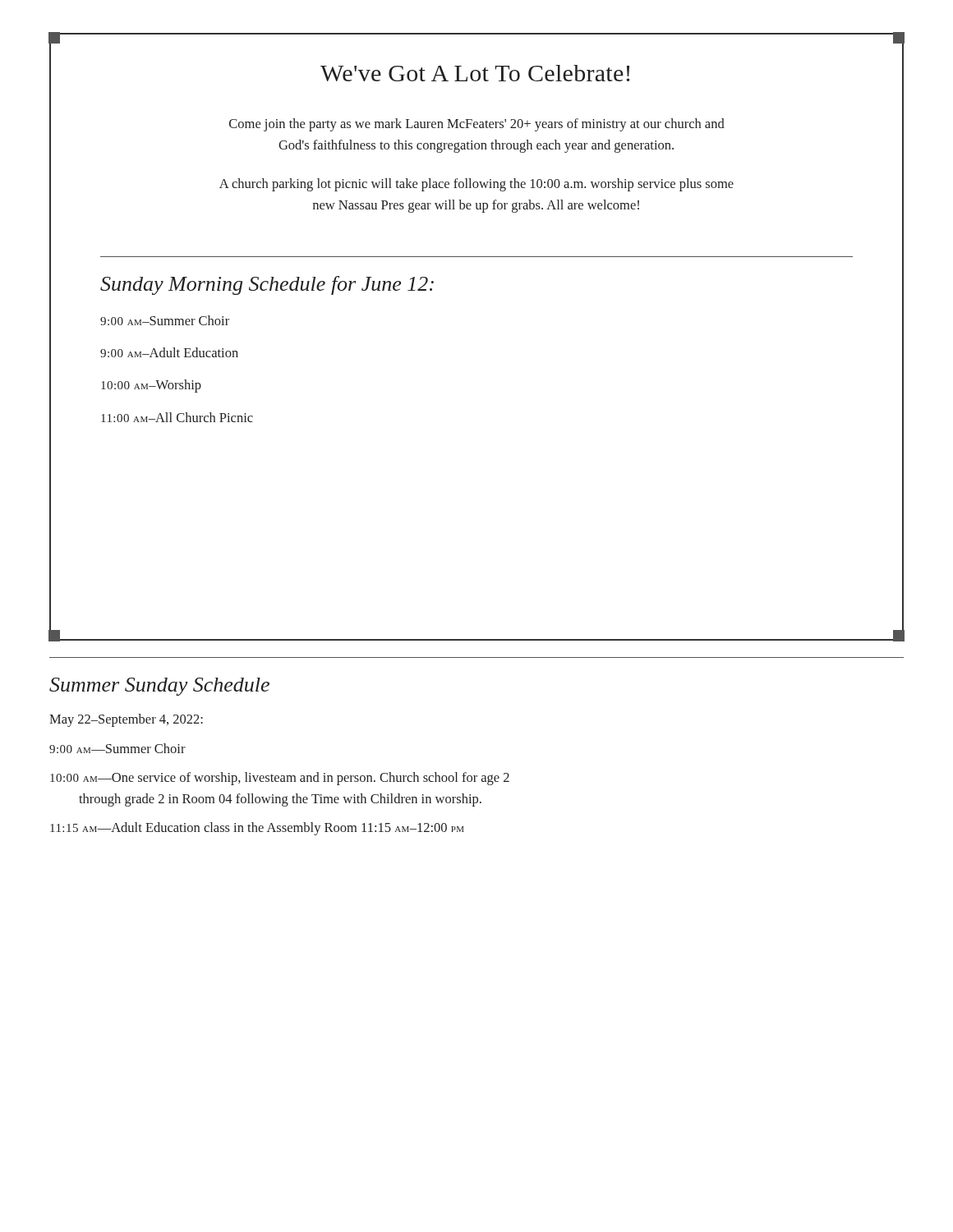Screen dimensions: 1232x953
Task: Find the list item that says "10:00 am—One service of worship, livesteam and in"
Action: pos(476,788)
